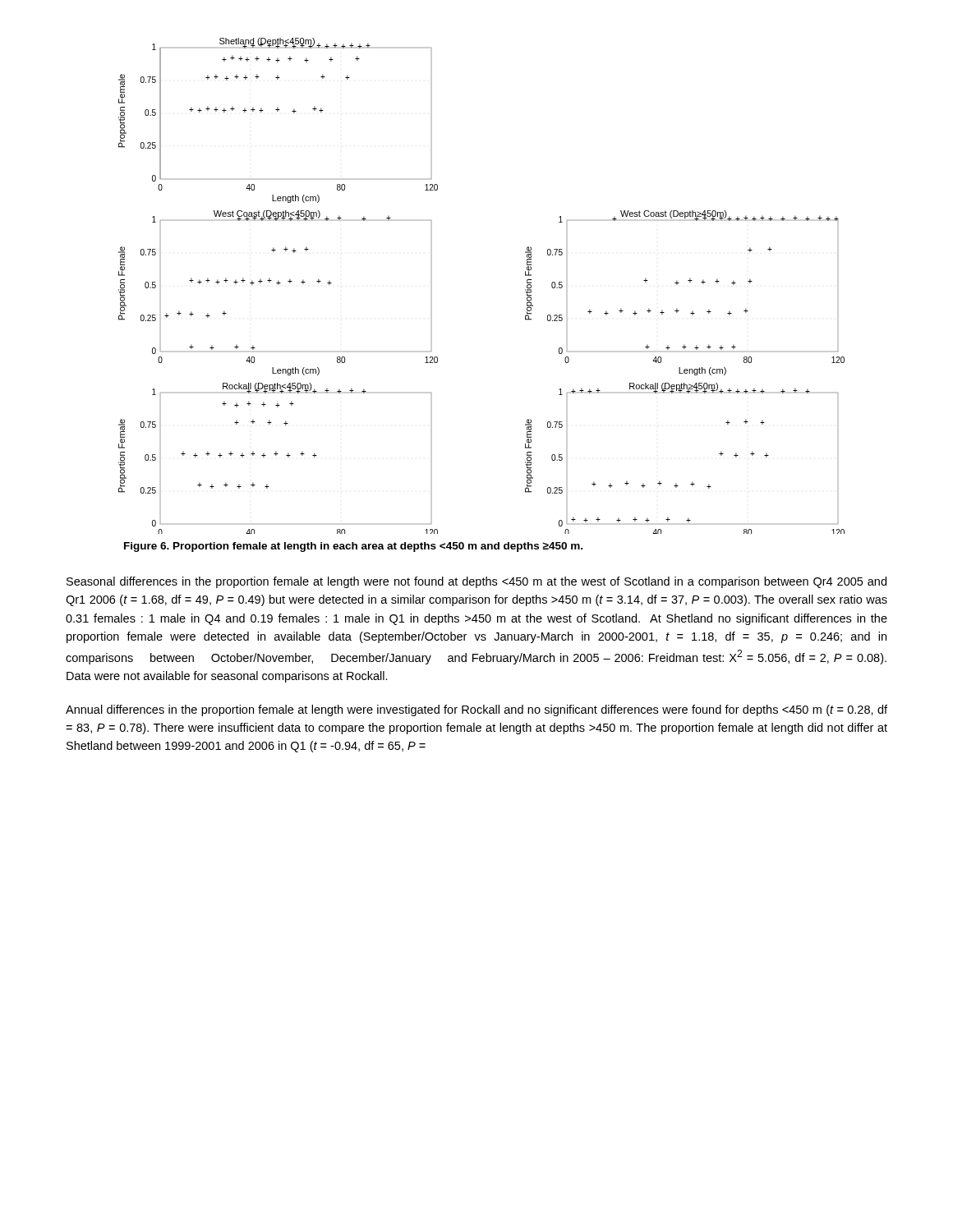Select the continuous plot
This screenshot has width=953, height=1232.
point(476,279)
